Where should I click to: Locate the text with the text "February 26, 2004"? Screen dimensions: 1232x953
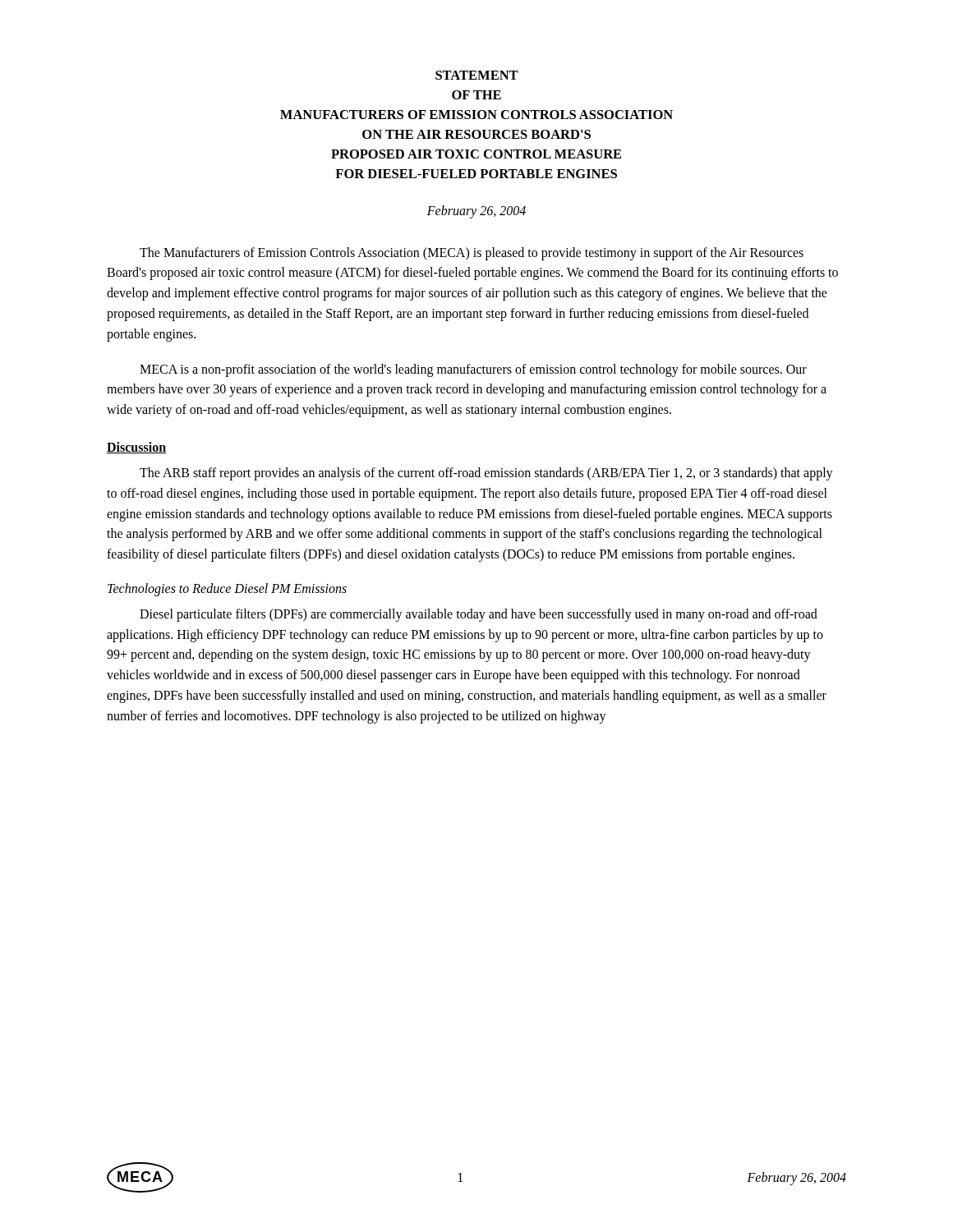coord(476,210)
